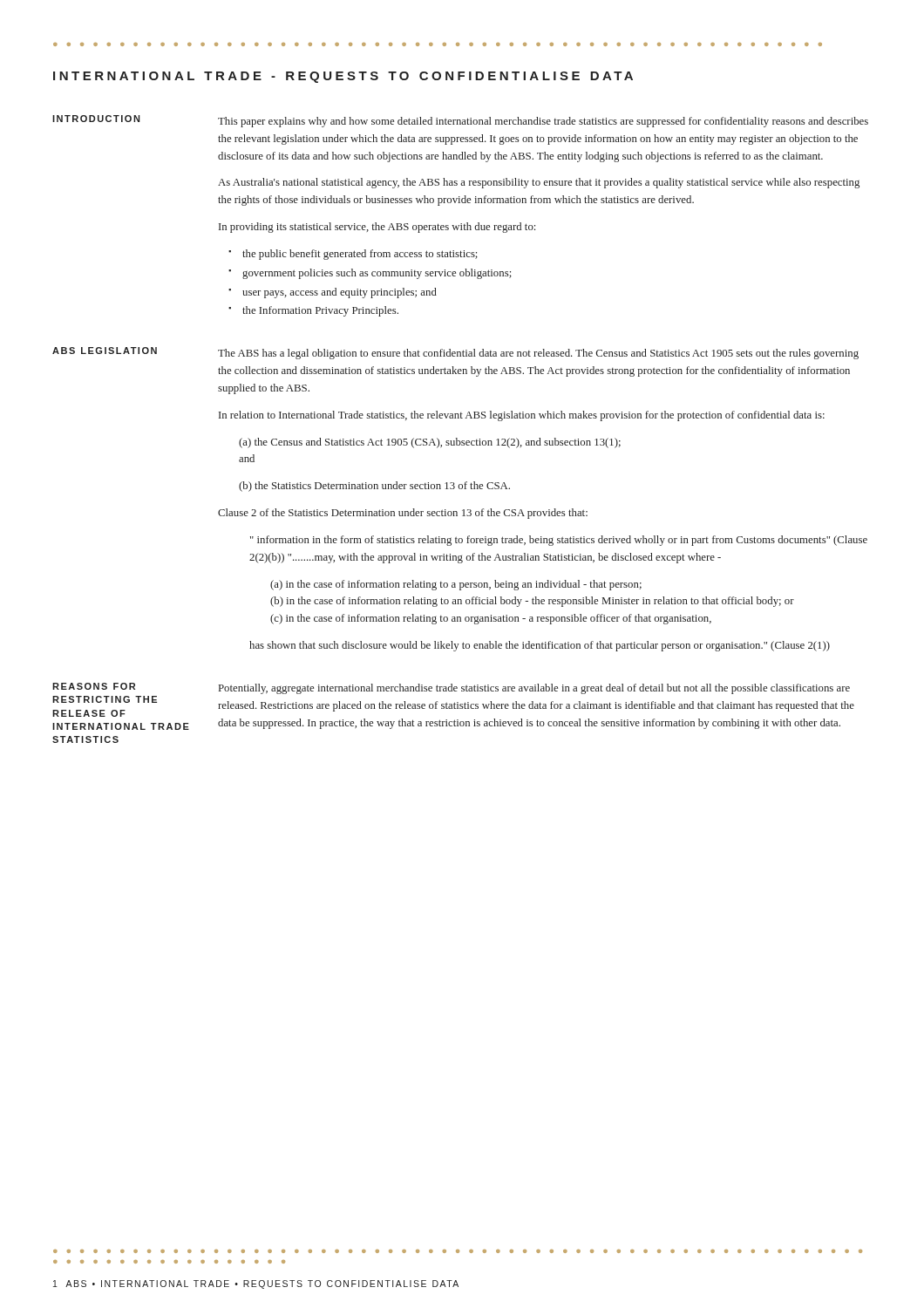The image size is (924, 1308).
Task: Locate the block of text that opens with "(a) in the case"
Action: click(571, 602)
